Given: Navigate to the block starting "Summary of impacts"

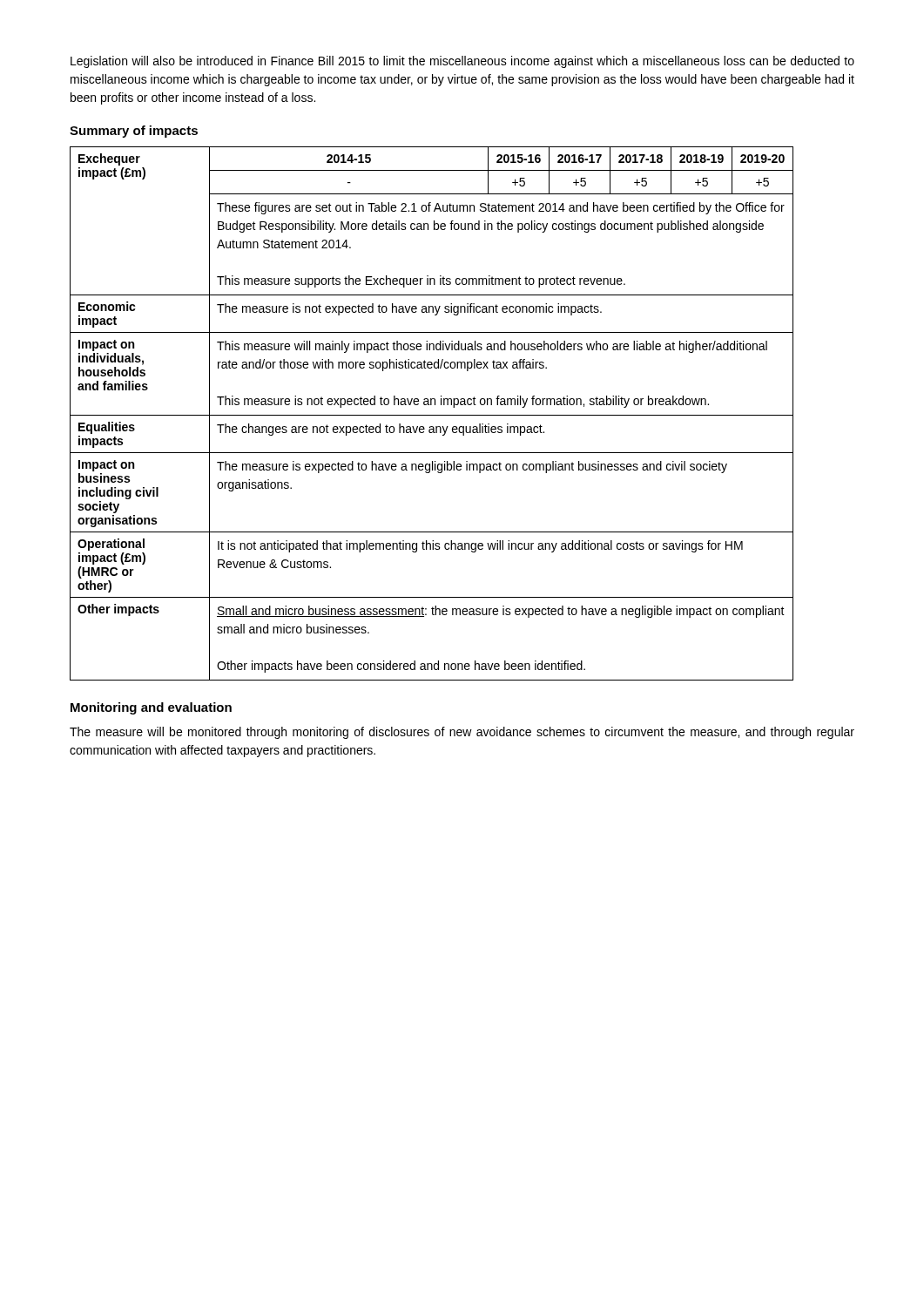Looking at the screenshot, I should (x=134, y=130).
